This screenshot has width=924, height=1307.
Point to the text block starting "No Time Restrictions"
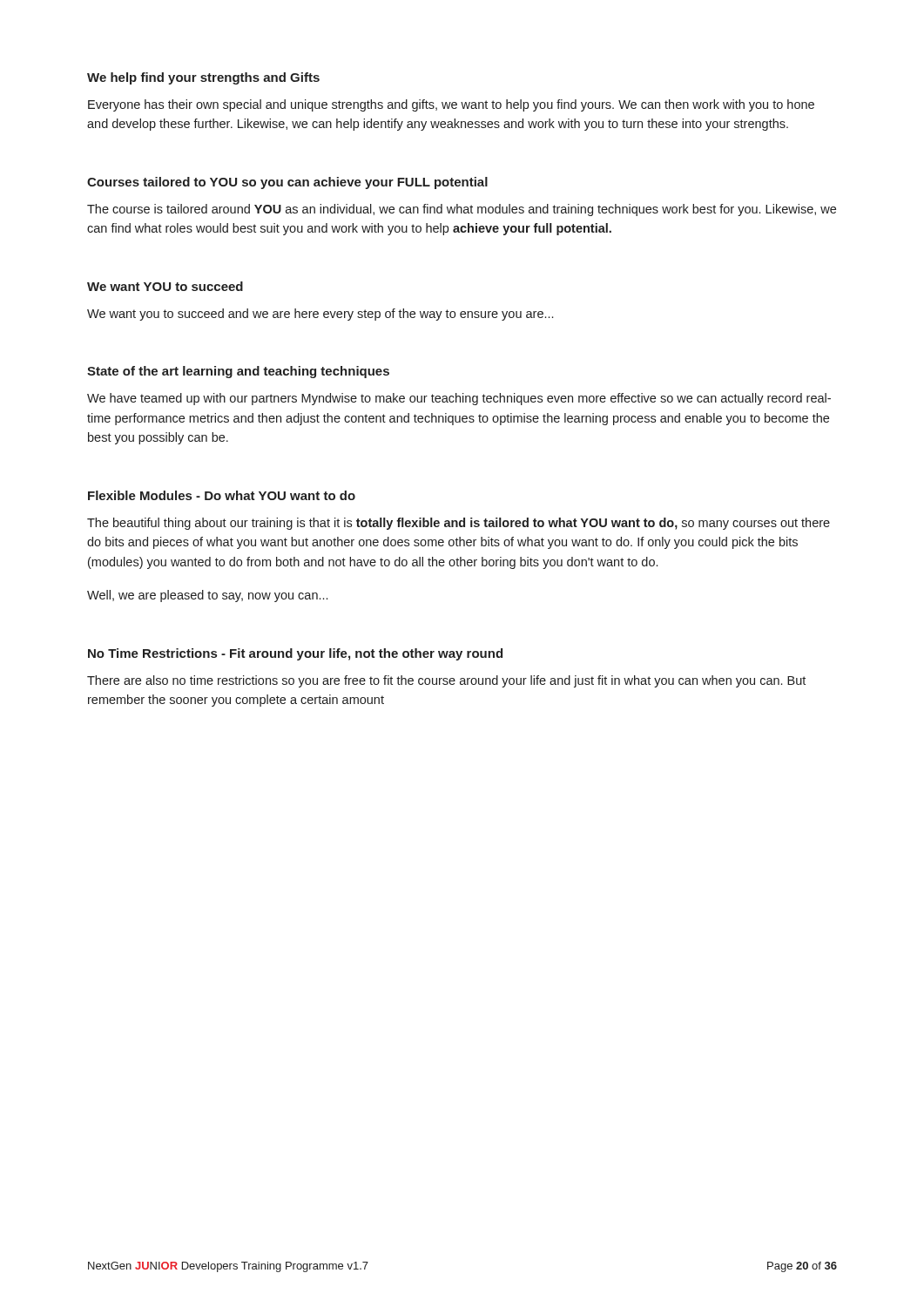coord(295,653)
